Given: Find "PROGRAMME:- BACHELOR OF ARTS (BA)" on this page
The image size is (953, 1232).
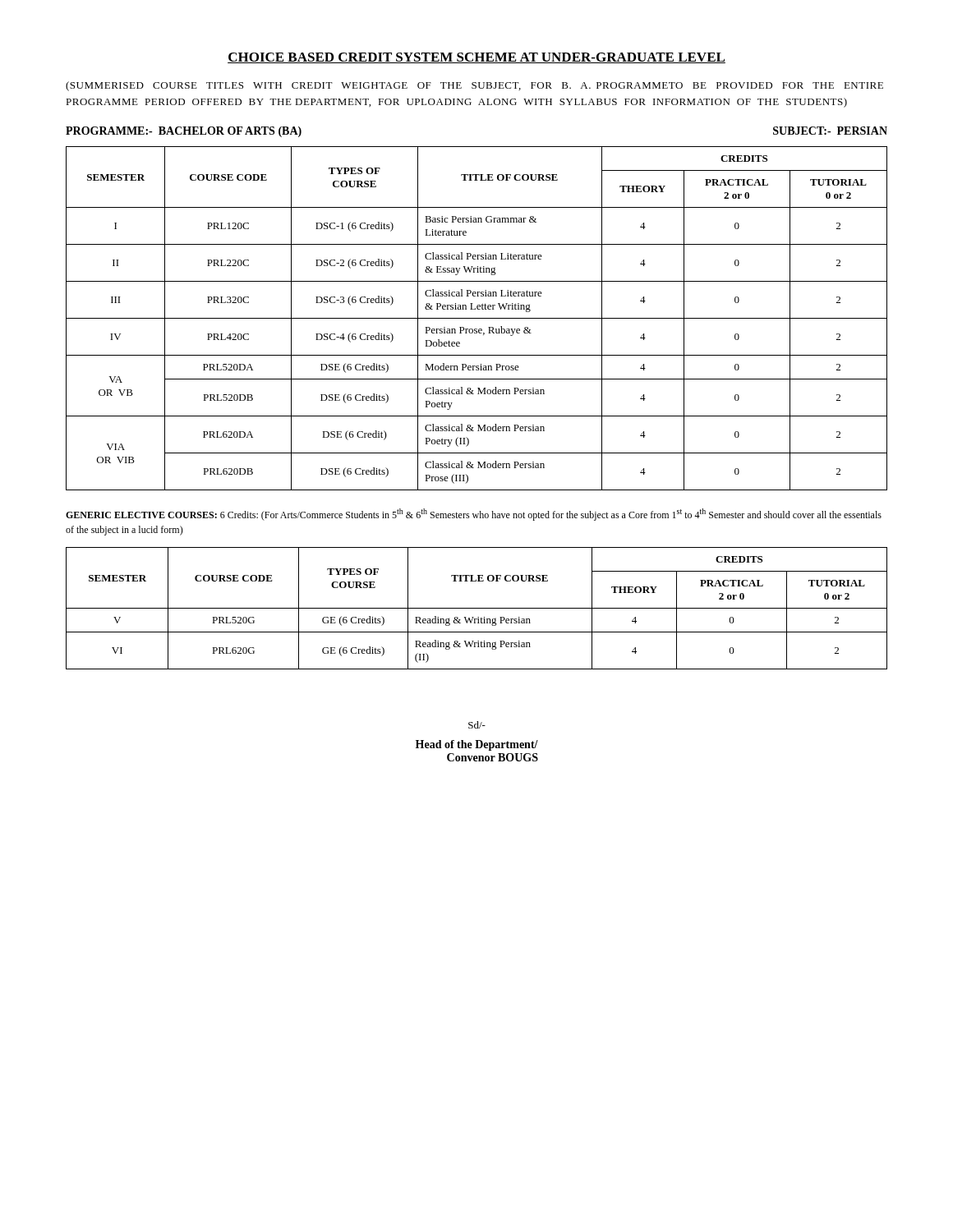Looking at the screenshot, I should point(184,131).
